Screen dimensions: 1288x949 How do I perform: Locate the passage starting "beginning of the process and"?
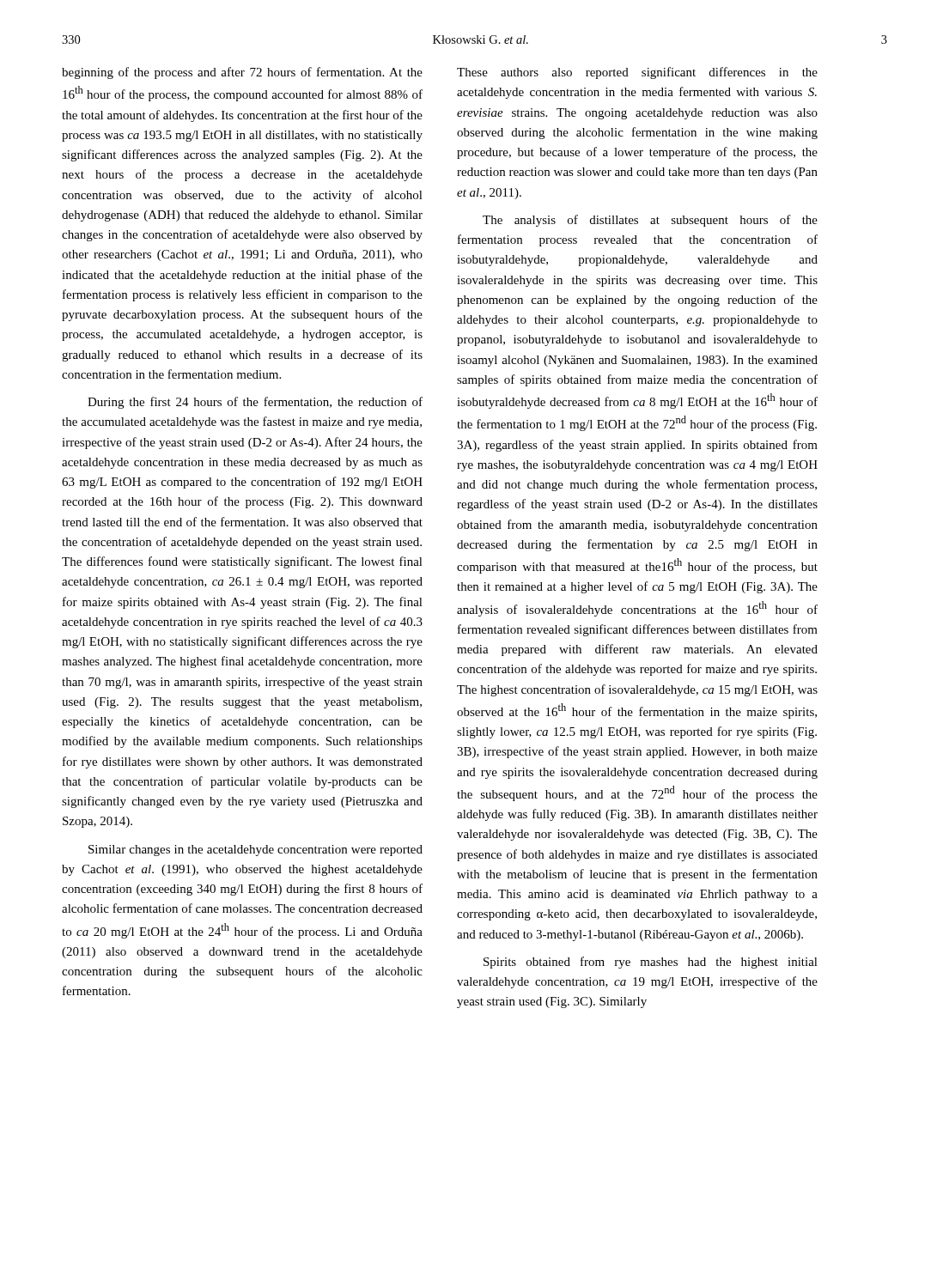click(x=242, y=532)
